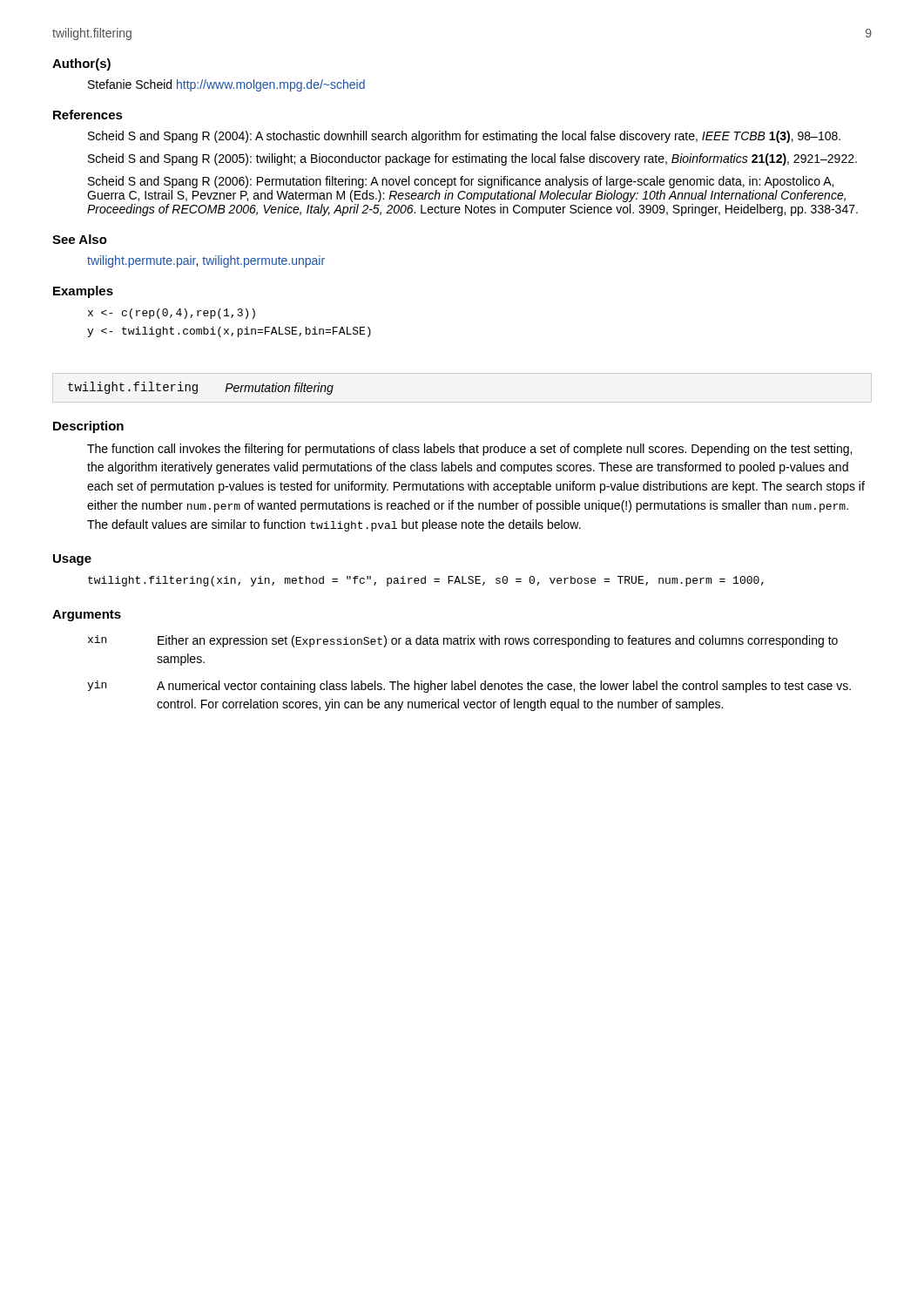Select the text block starting "The function call invokes the filtering"

click(476, 487)
